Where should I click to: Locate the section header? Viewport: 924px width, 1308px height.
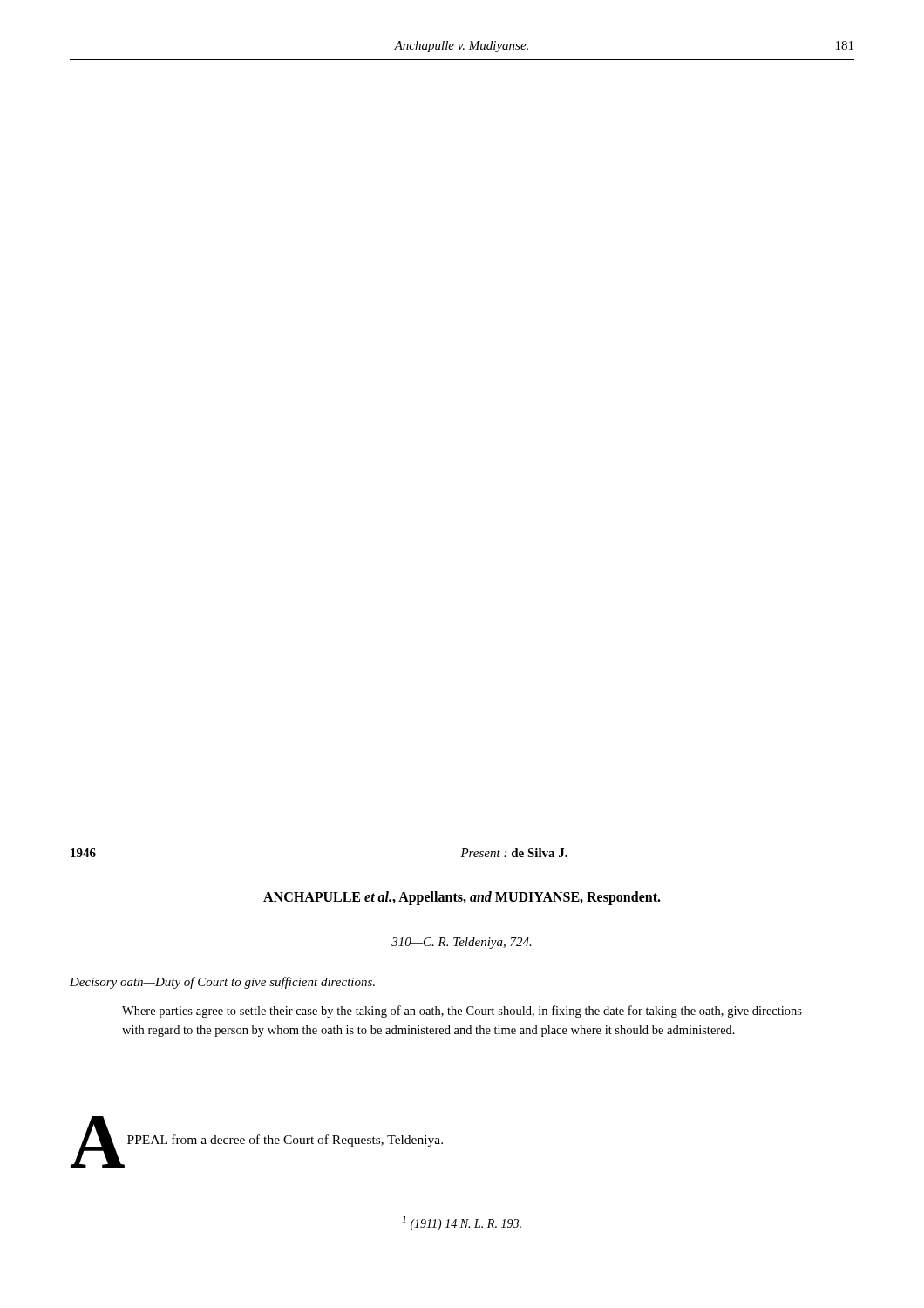pyautogui.click(x=223, y=982)
